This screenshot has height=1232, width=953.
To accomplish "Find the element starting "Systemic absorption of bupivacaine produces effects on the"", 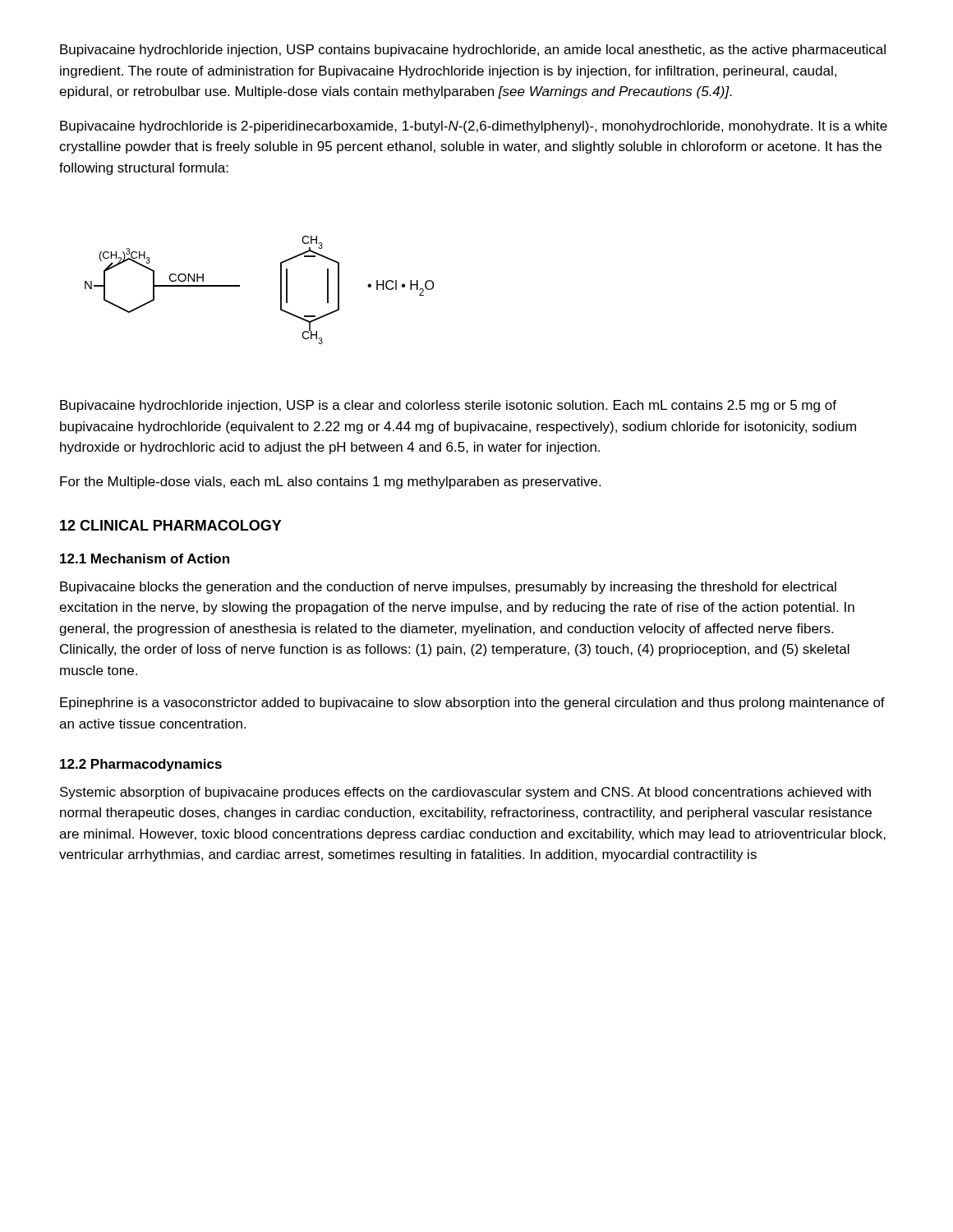I will [473, 823].
